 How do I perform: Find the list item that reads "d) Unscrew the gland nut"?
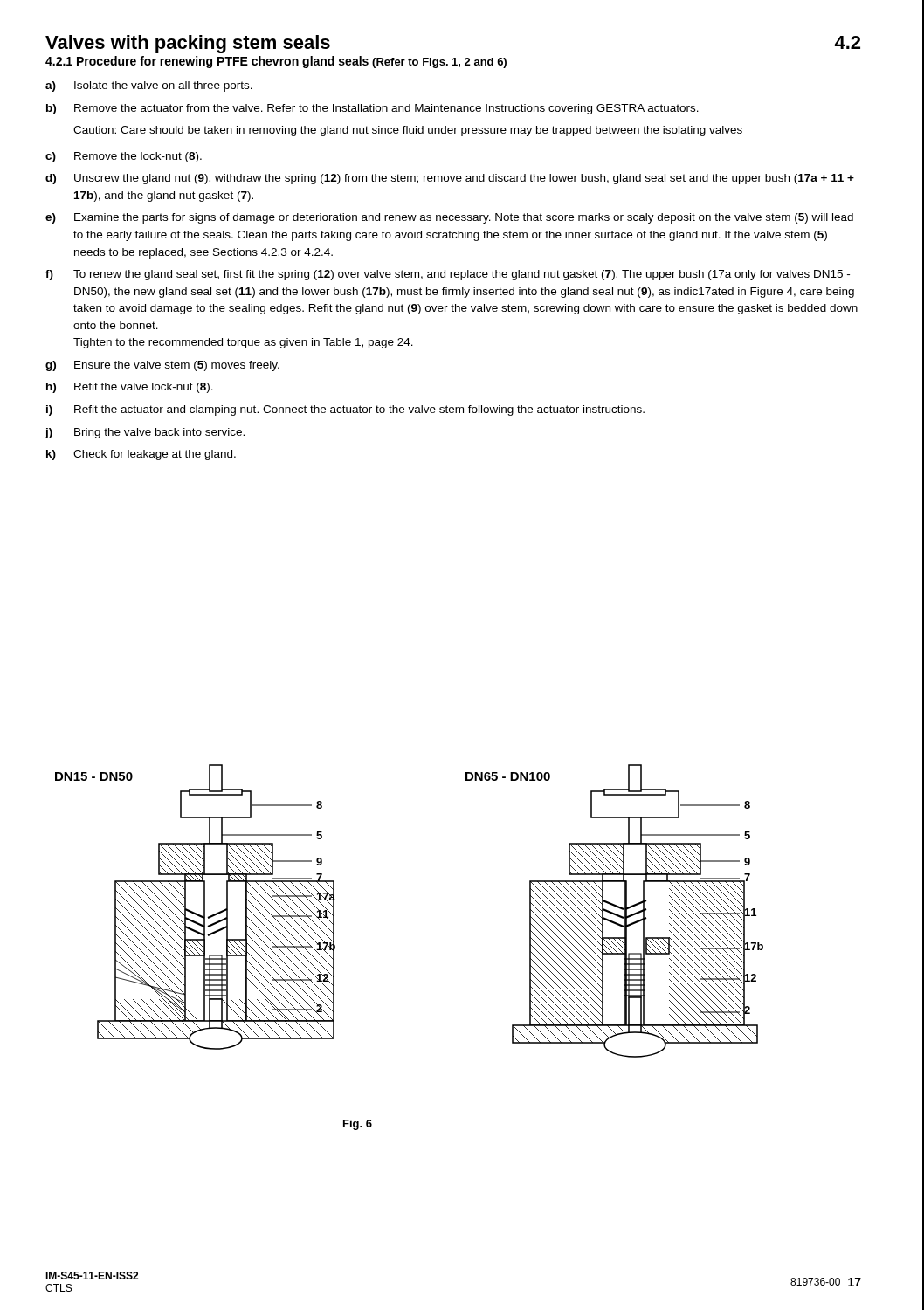pyautogui.click(x=453, y=187)
